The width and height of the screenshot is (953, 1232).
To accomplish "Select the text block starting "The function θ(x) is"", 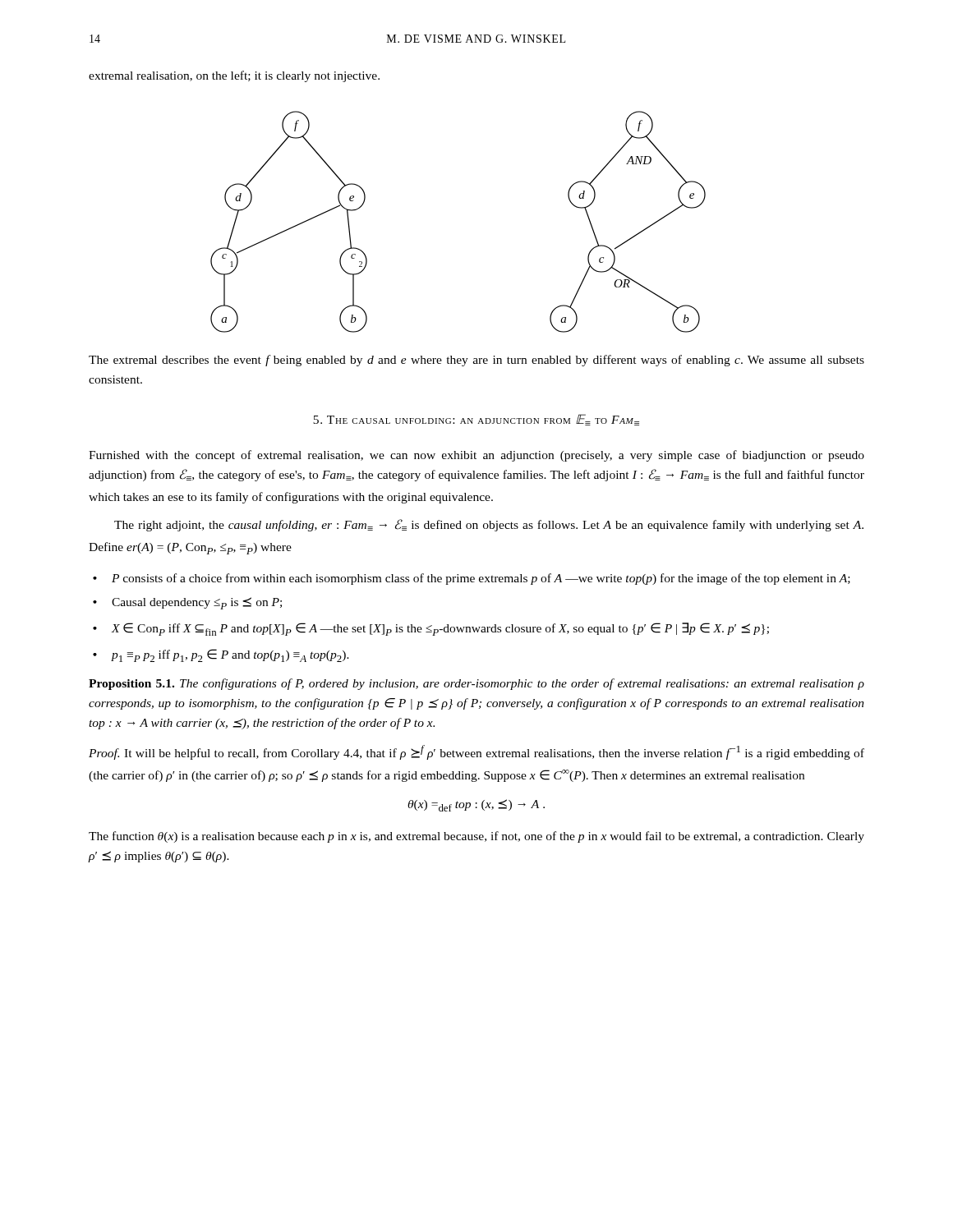I will [476, 846].
